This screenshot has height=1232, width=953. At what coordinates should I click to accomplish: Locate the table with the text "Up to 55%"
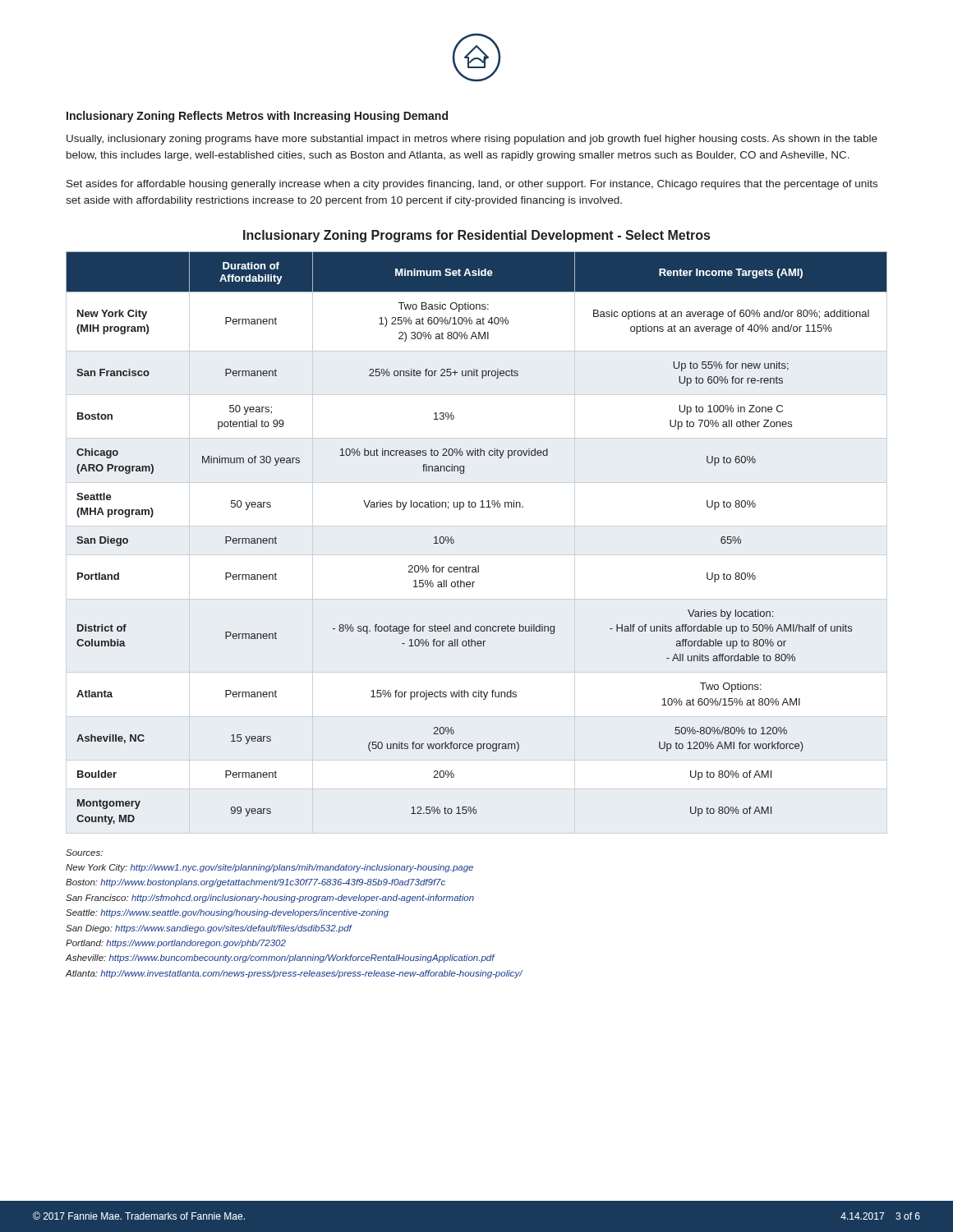pos(476,542)
